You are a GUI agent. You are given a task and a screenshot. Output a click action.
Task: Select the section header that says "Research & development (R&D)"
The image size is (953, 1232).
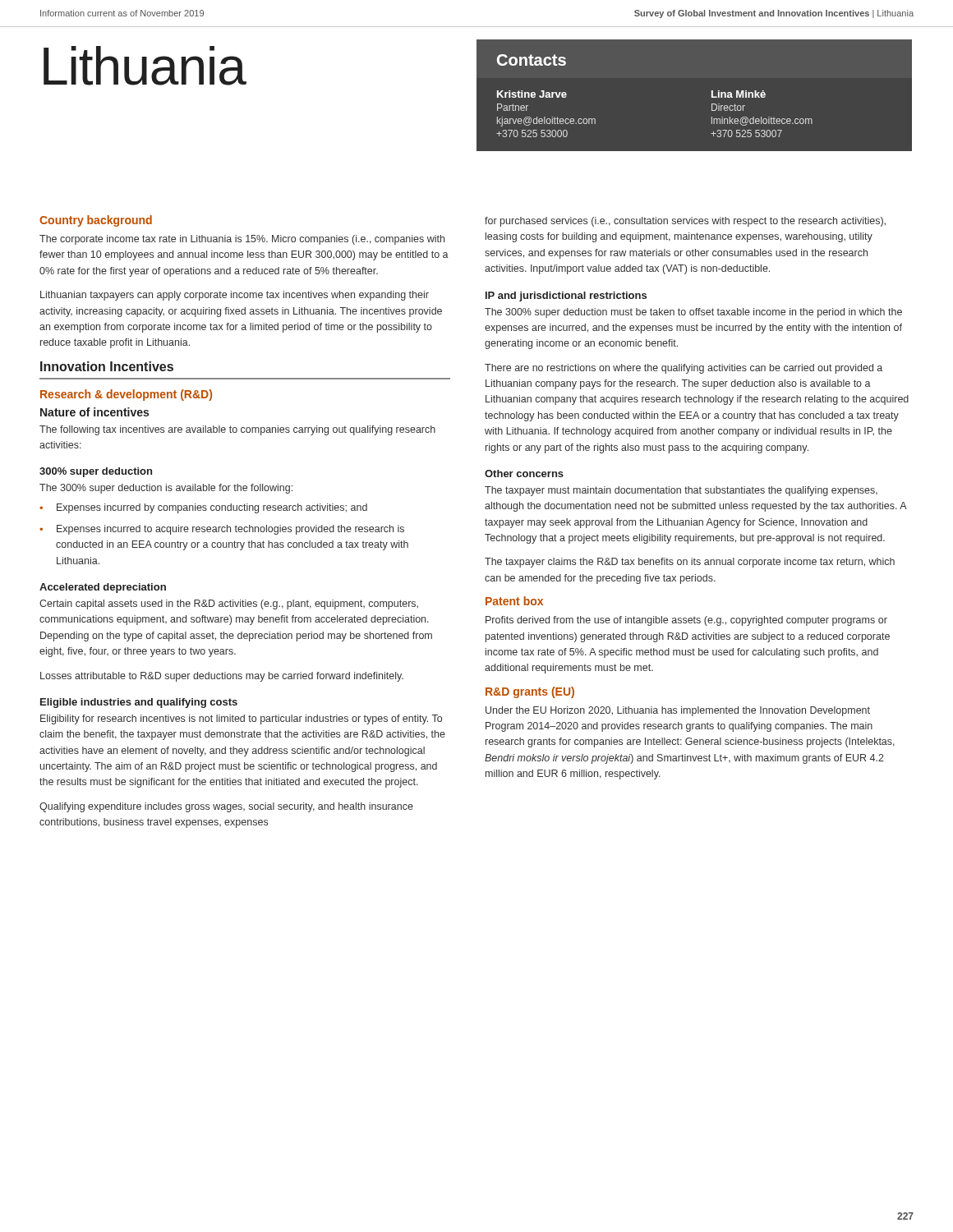(126, 394)
